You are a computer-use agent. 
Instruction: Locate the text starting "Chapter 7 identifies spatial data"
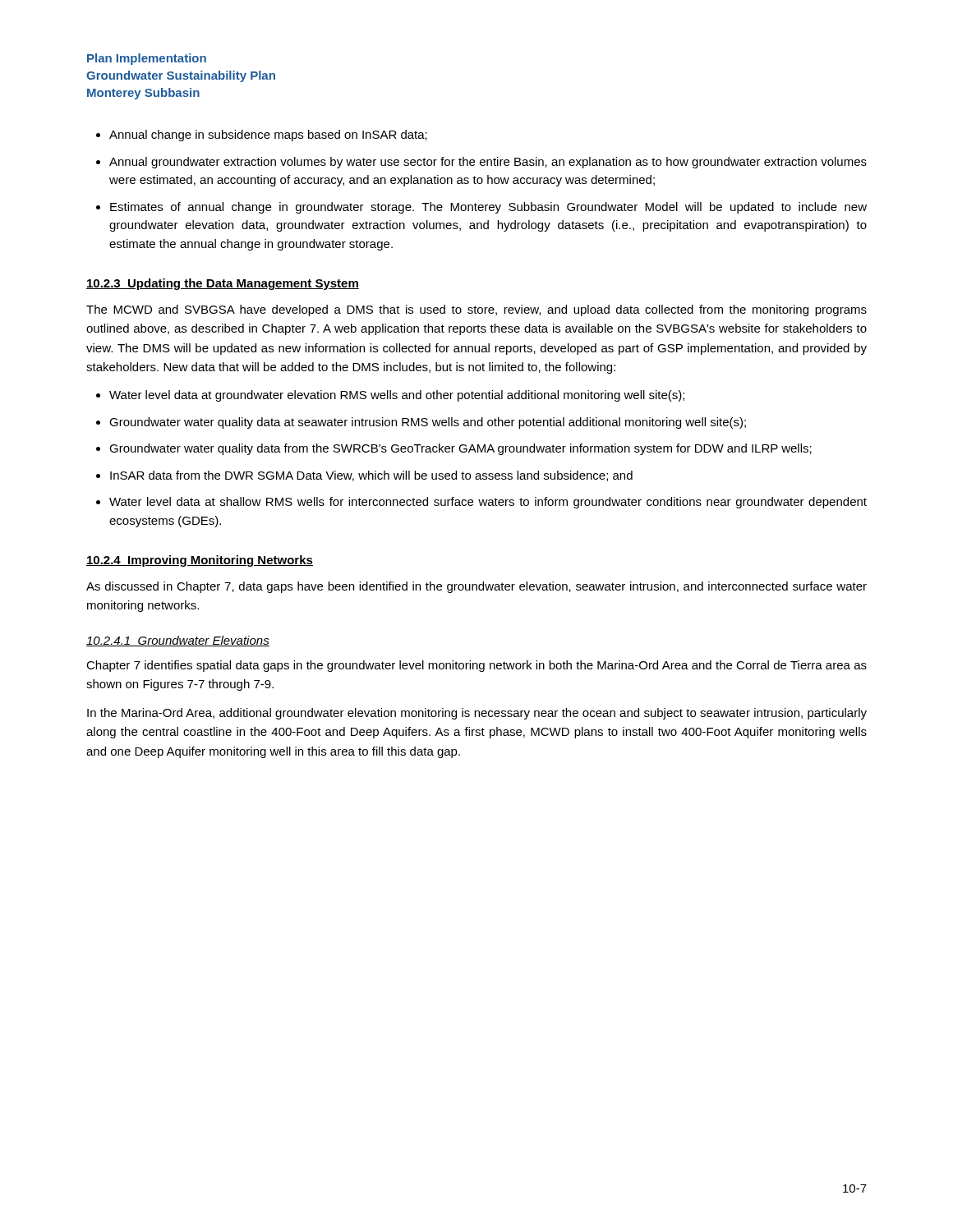[476, 674]
